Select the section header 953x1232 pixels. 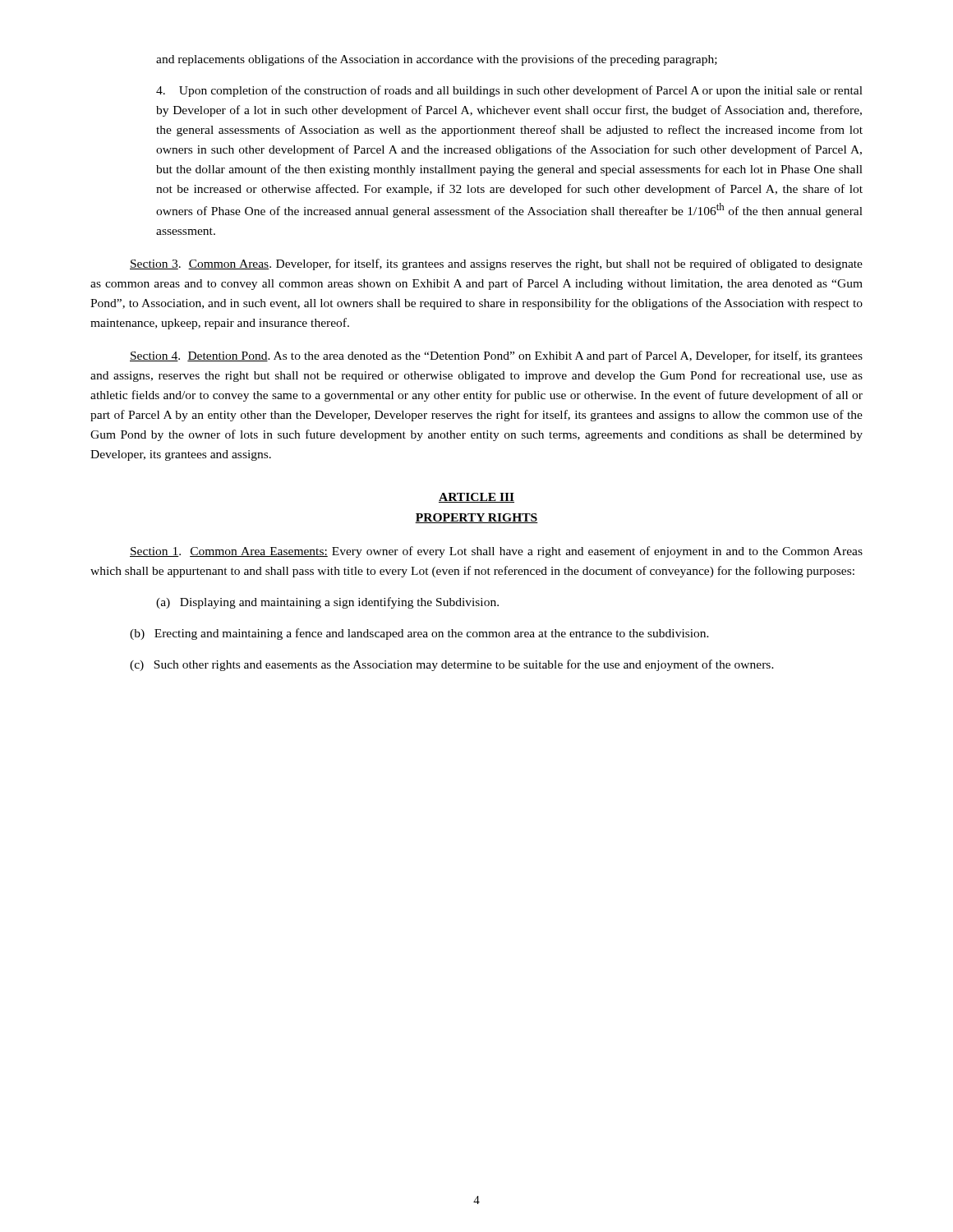click(x=476, y=508)
